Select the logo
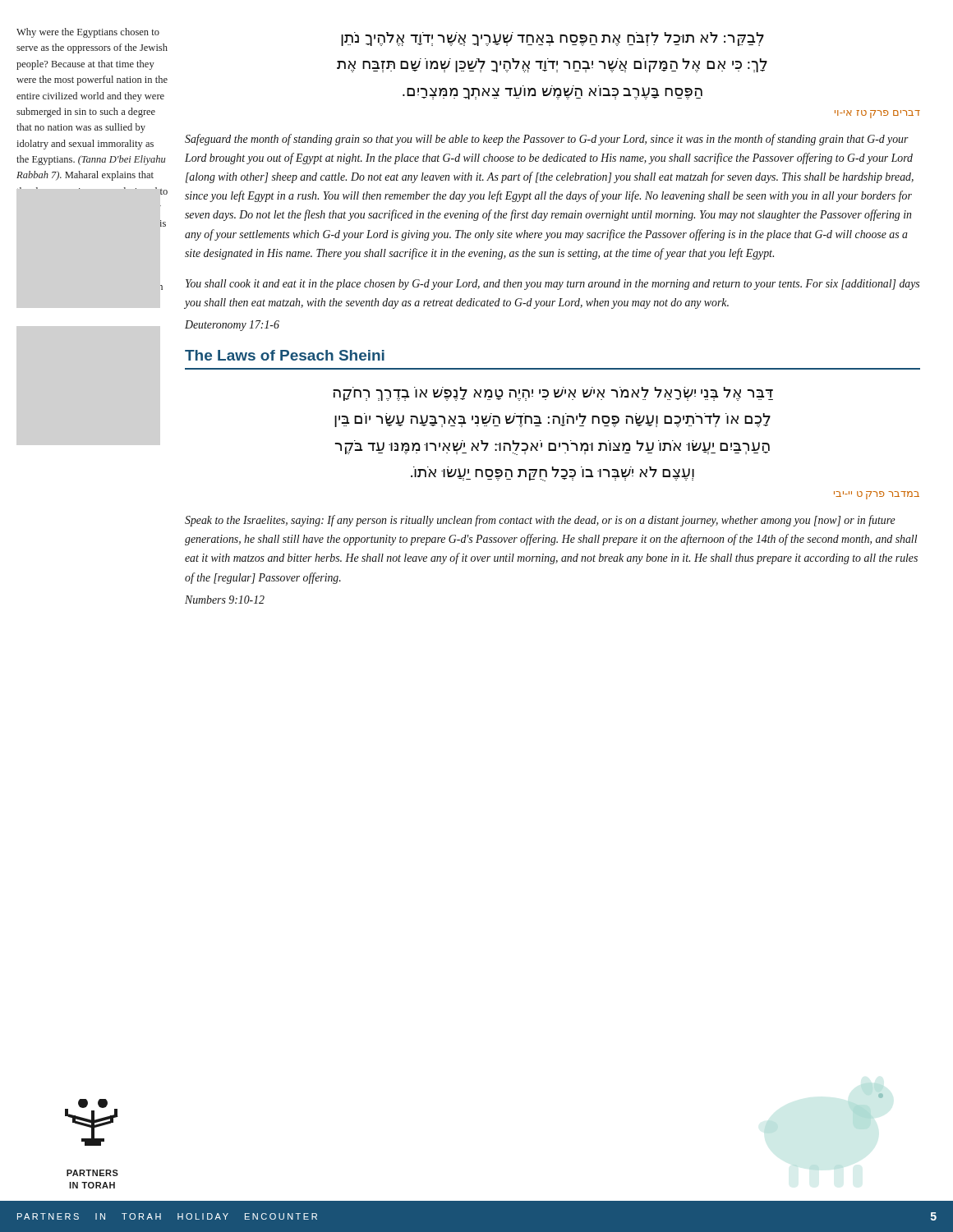 click(x=92, y=1132)
